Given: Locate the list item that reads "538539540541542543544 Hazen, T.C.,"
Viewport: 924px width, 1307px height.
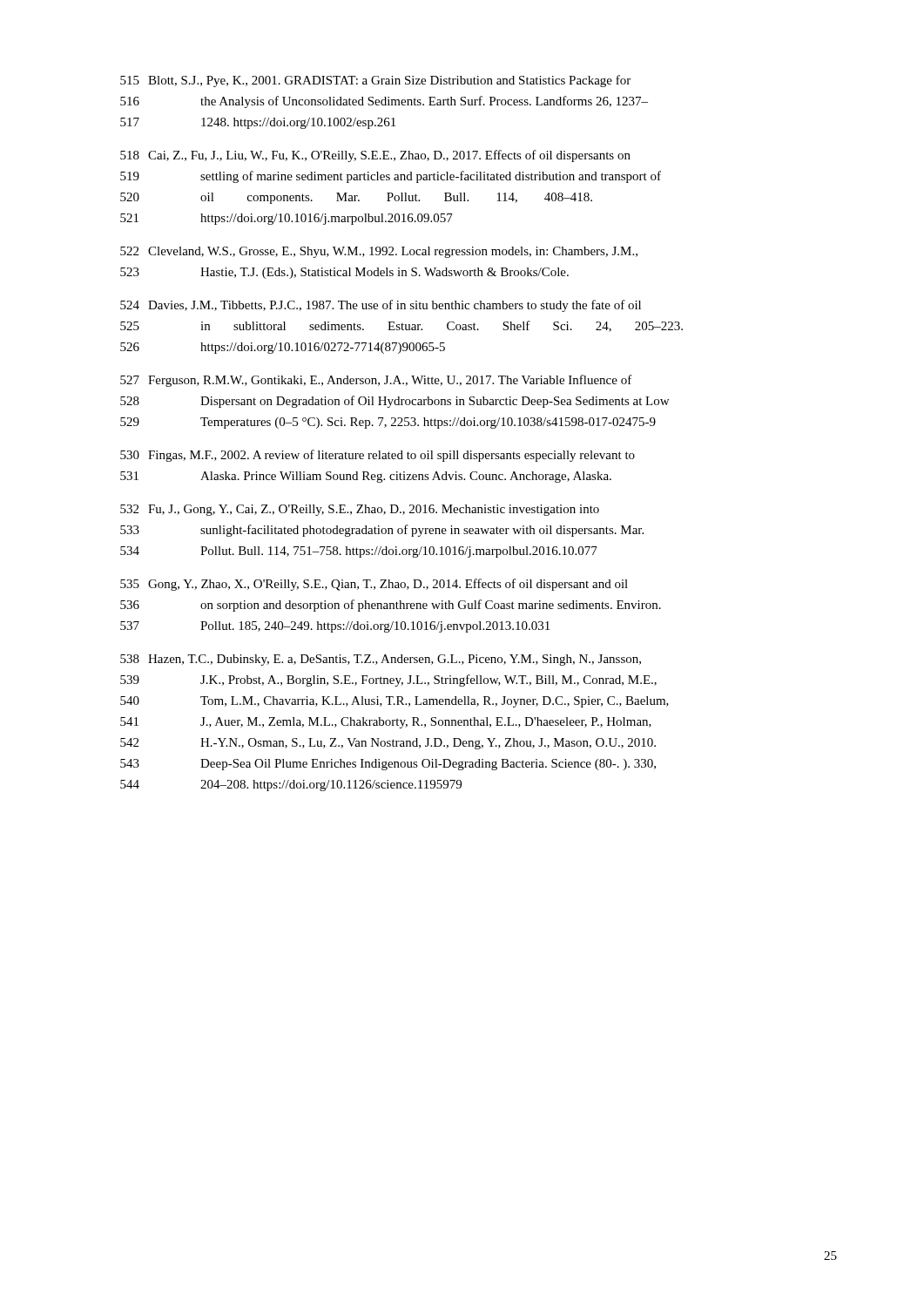Looking at the screenshot, I should [x=462, y=721].
